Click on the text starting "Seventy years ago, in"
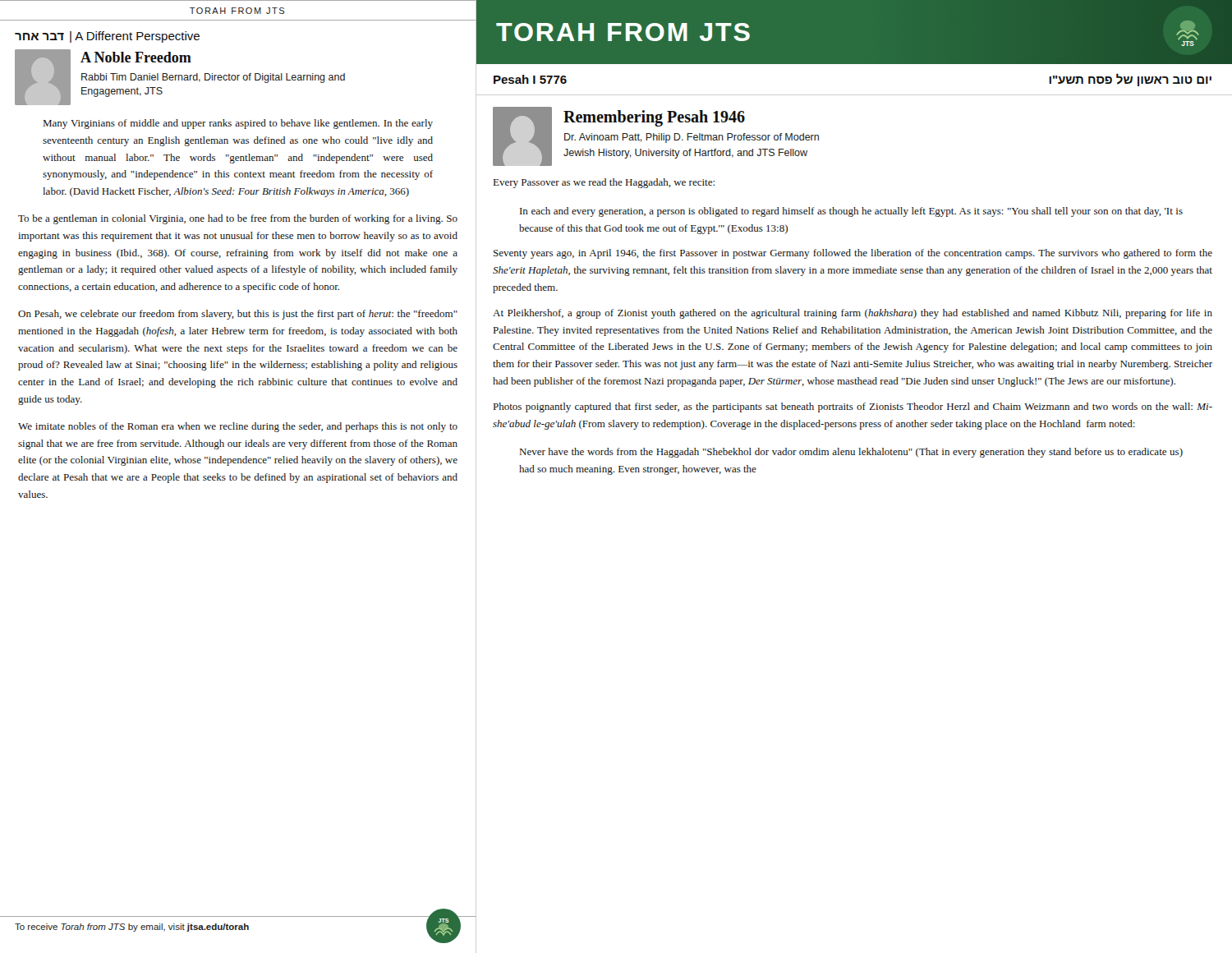Screen dimensions: 953x1232 [x=853, y=270]
